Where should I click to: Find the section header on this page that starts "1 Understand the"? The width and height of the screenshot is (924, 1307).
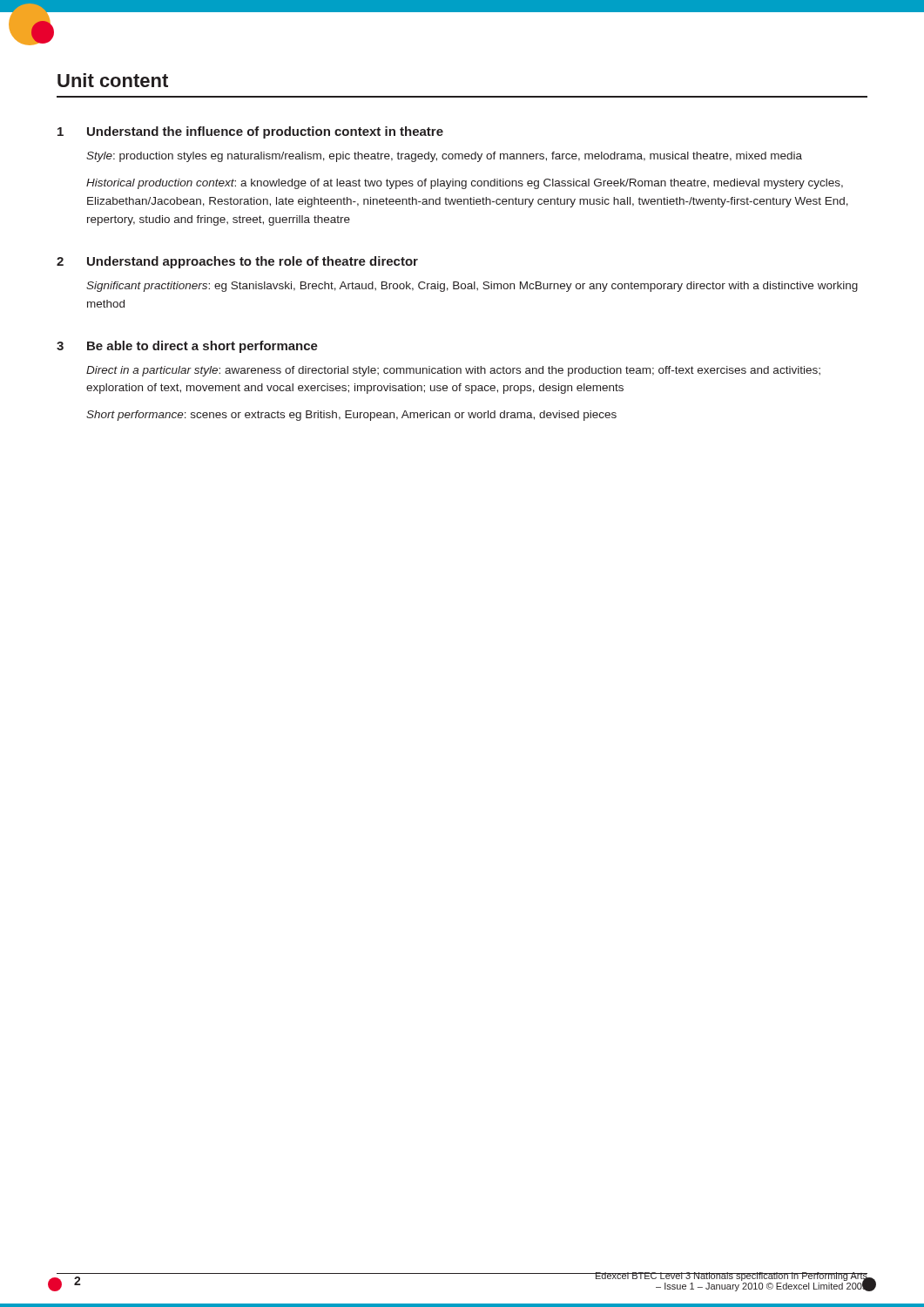click(250, 132)
